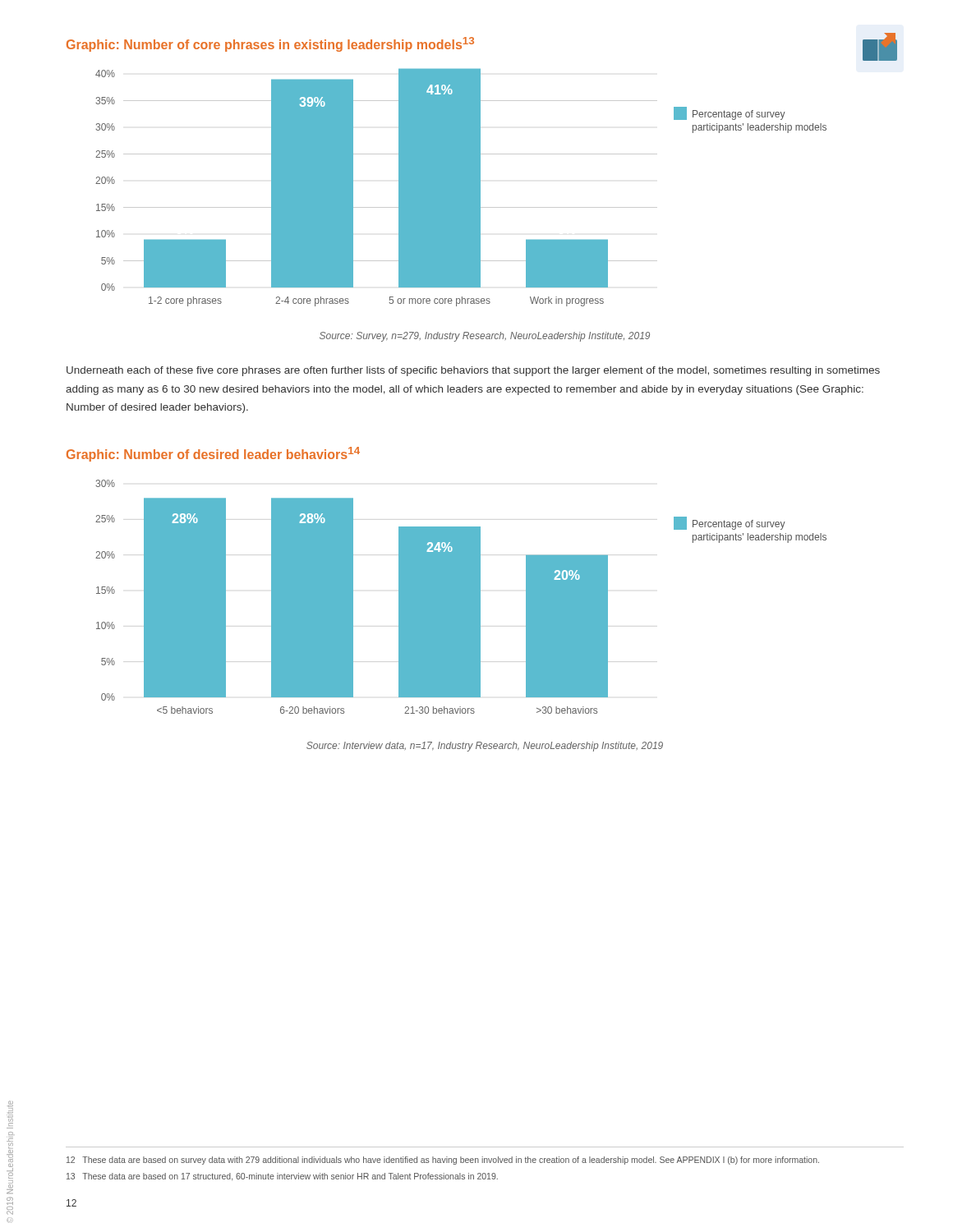The height and width of the screenshot is (1232, 953).
Task: Click on the caption that reads "Source: Survey, n=279, Industry Research, NeuroLeadership Institute, 2019"
Action: point(485,336)
